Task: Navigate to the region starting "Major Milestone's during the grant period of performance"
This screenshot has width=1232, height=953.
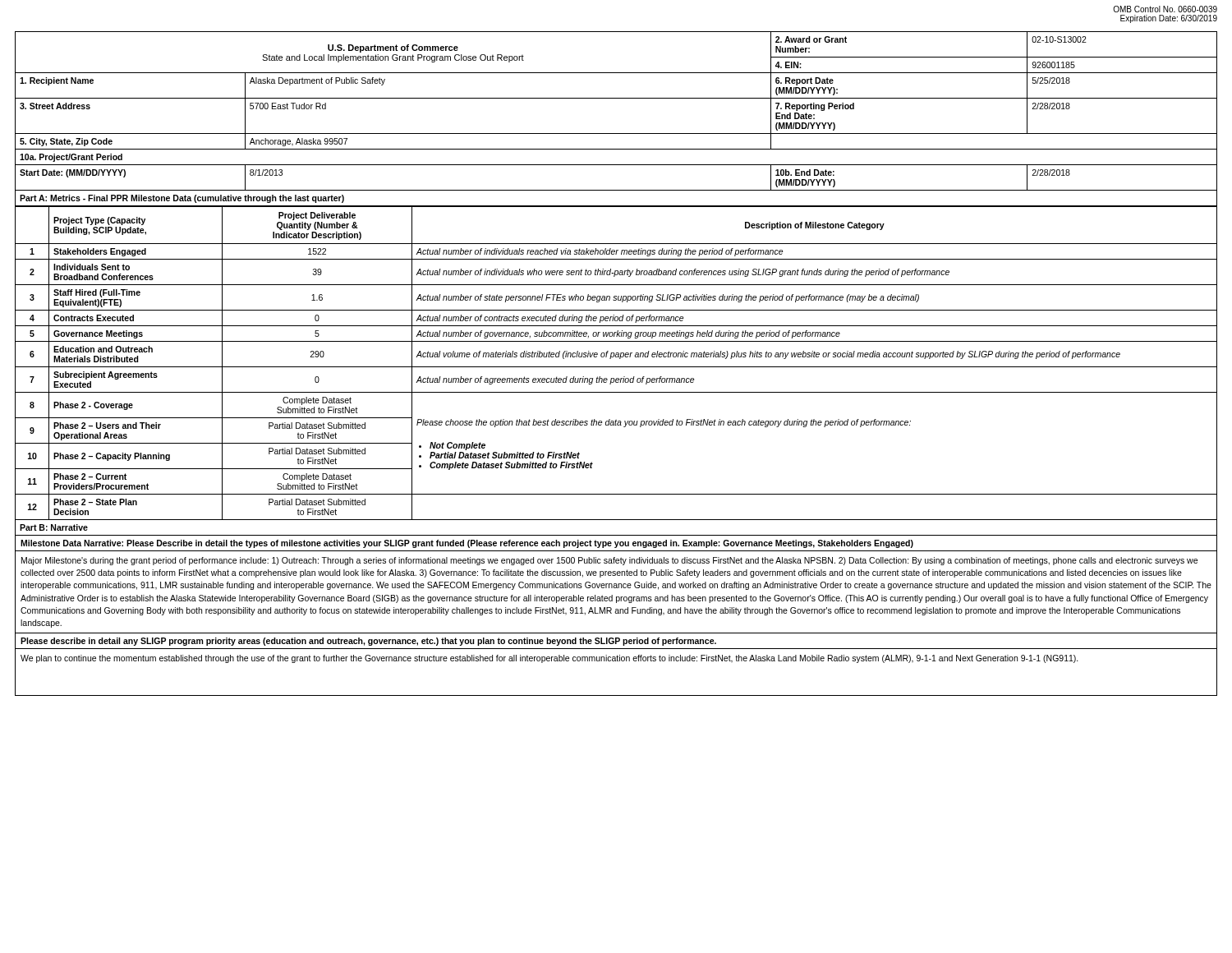Action: click(x=616, y=592)
